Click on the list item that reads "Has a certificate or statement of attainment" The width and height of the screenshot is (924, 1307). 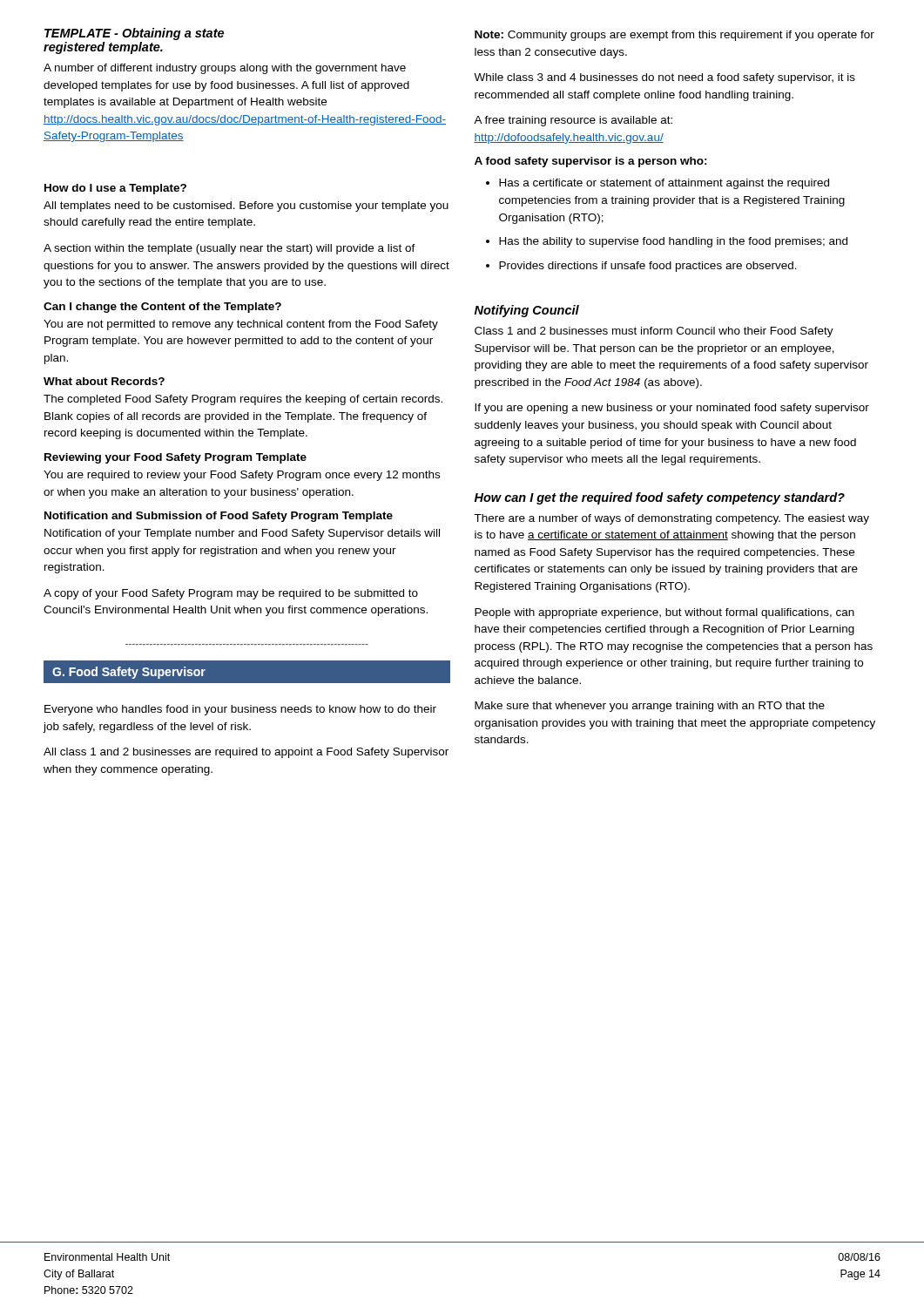pos(672,200)
